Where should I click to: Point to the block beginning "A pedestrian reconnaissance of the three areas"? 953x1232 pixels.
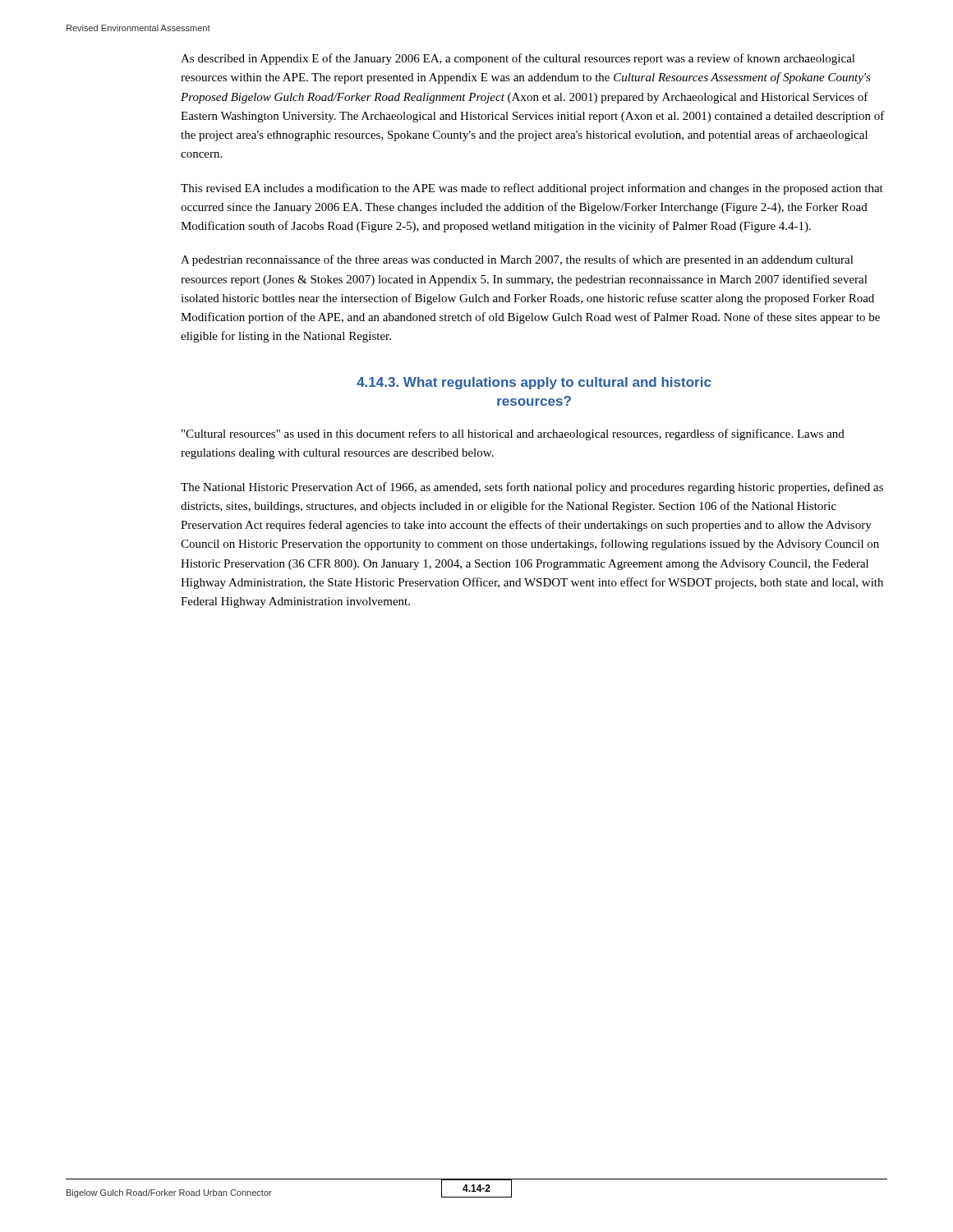[x=531, y=298]
